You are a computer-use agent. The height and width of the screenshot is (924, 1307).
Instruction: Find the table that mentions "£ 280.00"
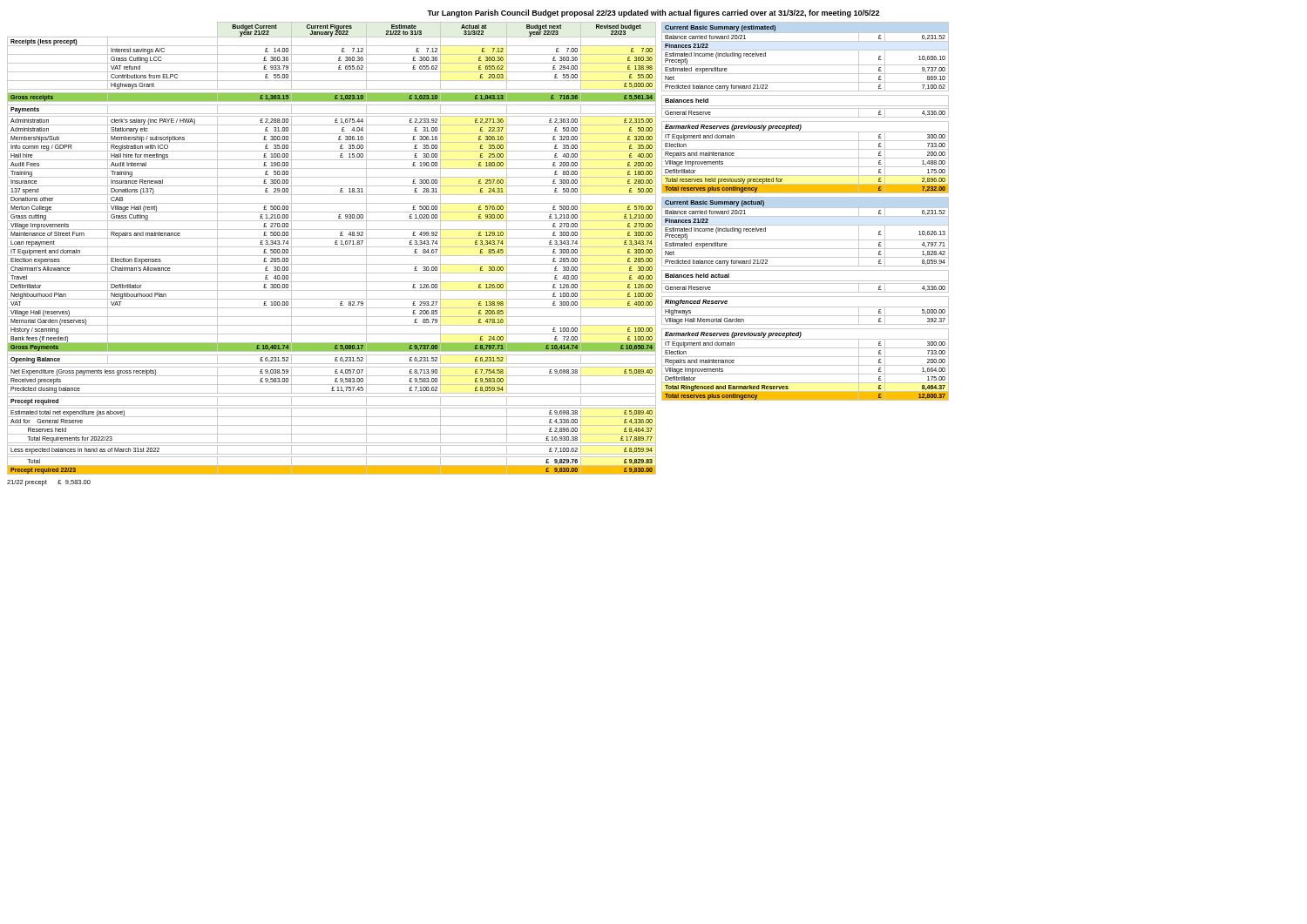[x=332, y=254]
